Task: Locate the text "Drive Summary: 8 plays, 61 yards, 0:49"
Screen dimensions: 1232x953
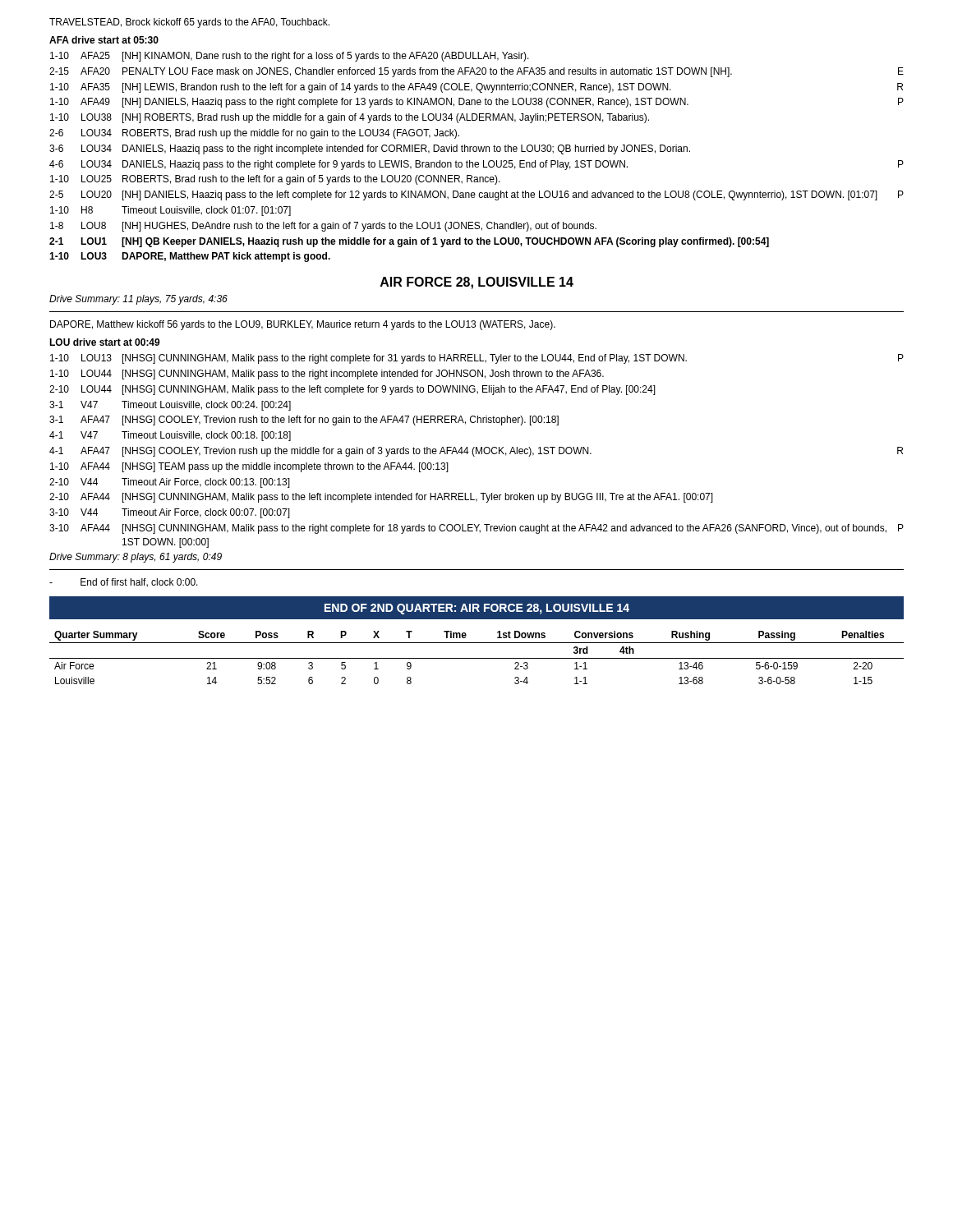Action: click(x=136, y=556)
